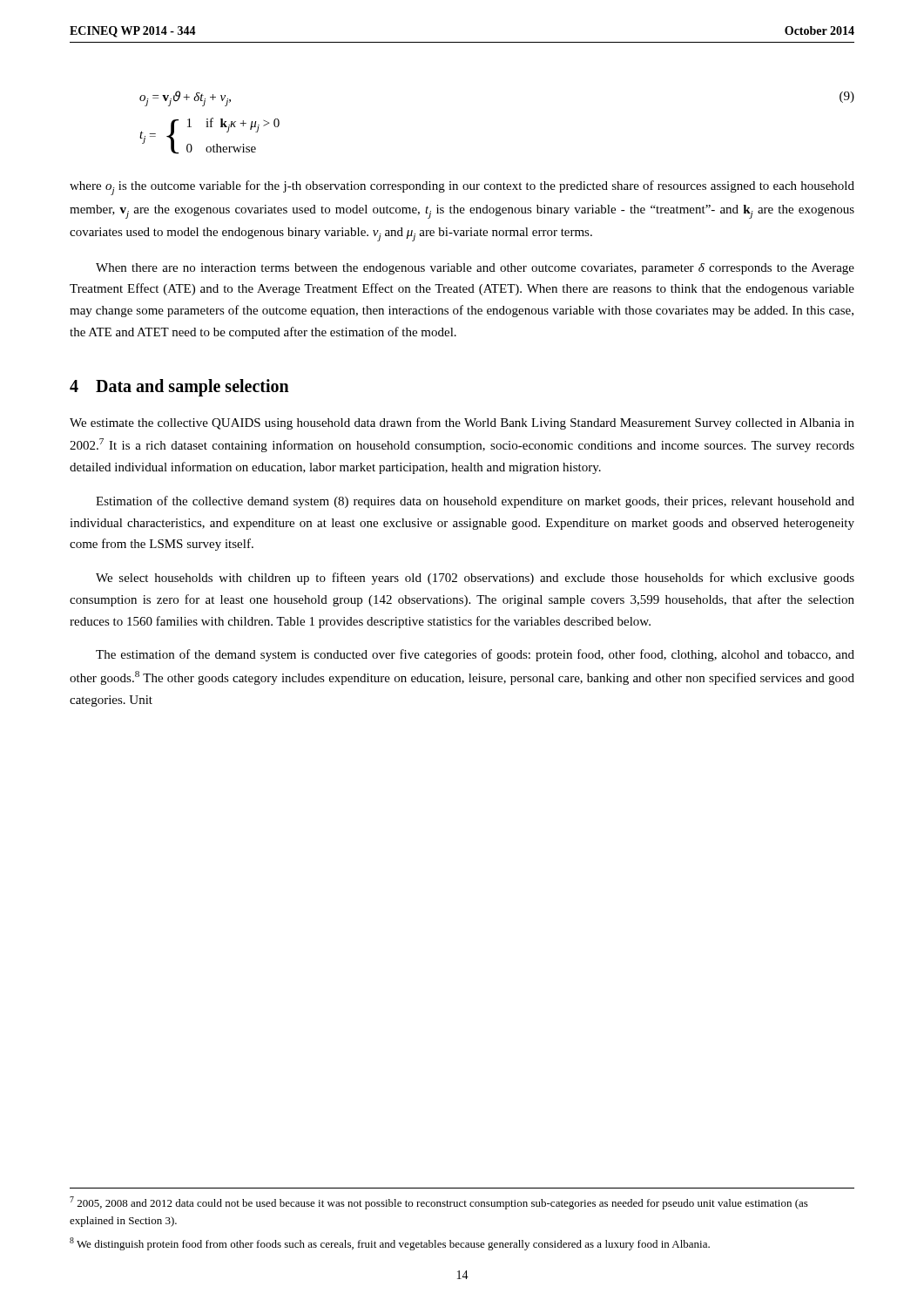Locate the region starting "4 Data and sample"

click(179, 386)
